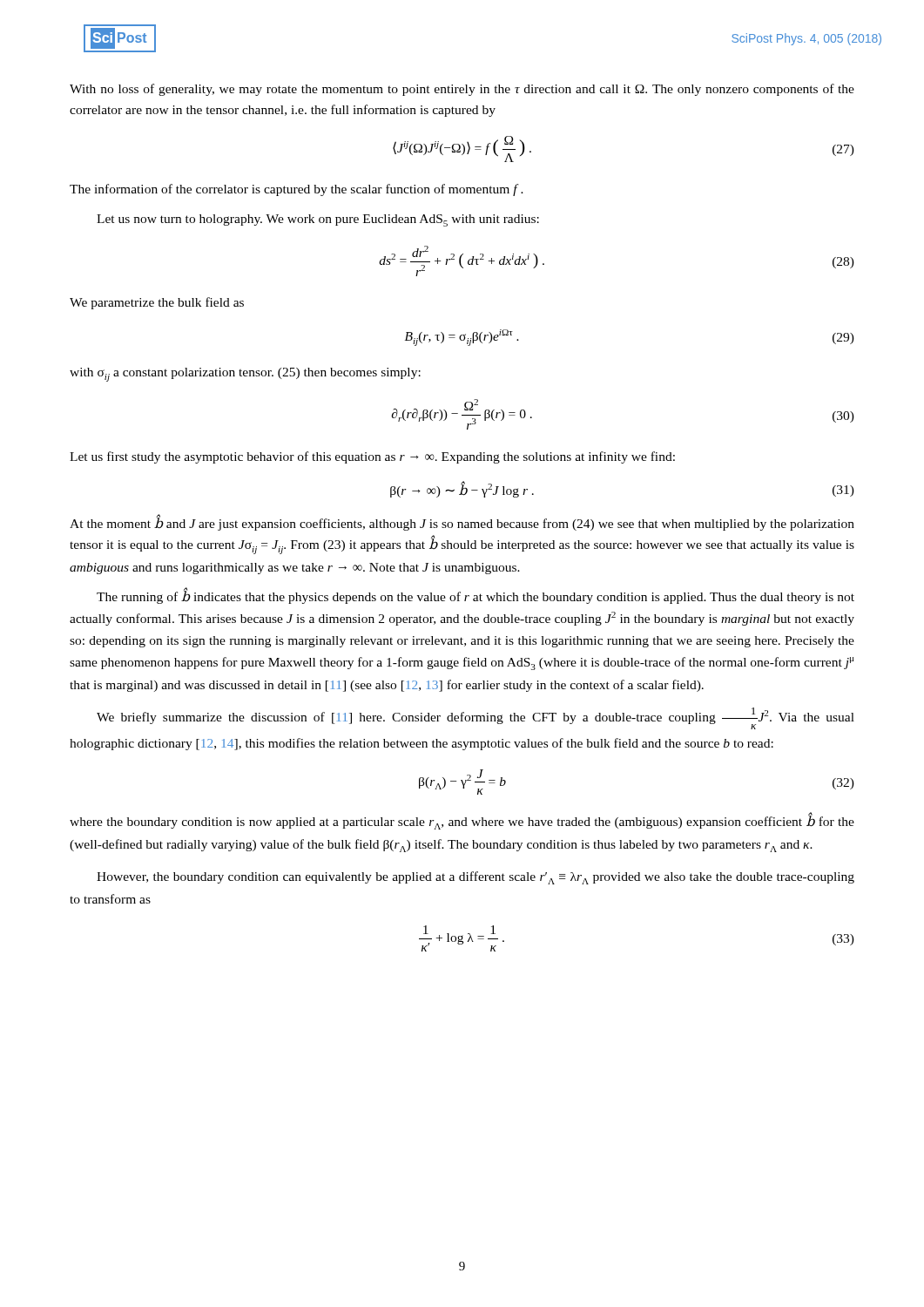Point to the passage starting "with σij a constant polarization"
The width and height of the screenshot is (924, 1307).
click(x=245, y=373)
